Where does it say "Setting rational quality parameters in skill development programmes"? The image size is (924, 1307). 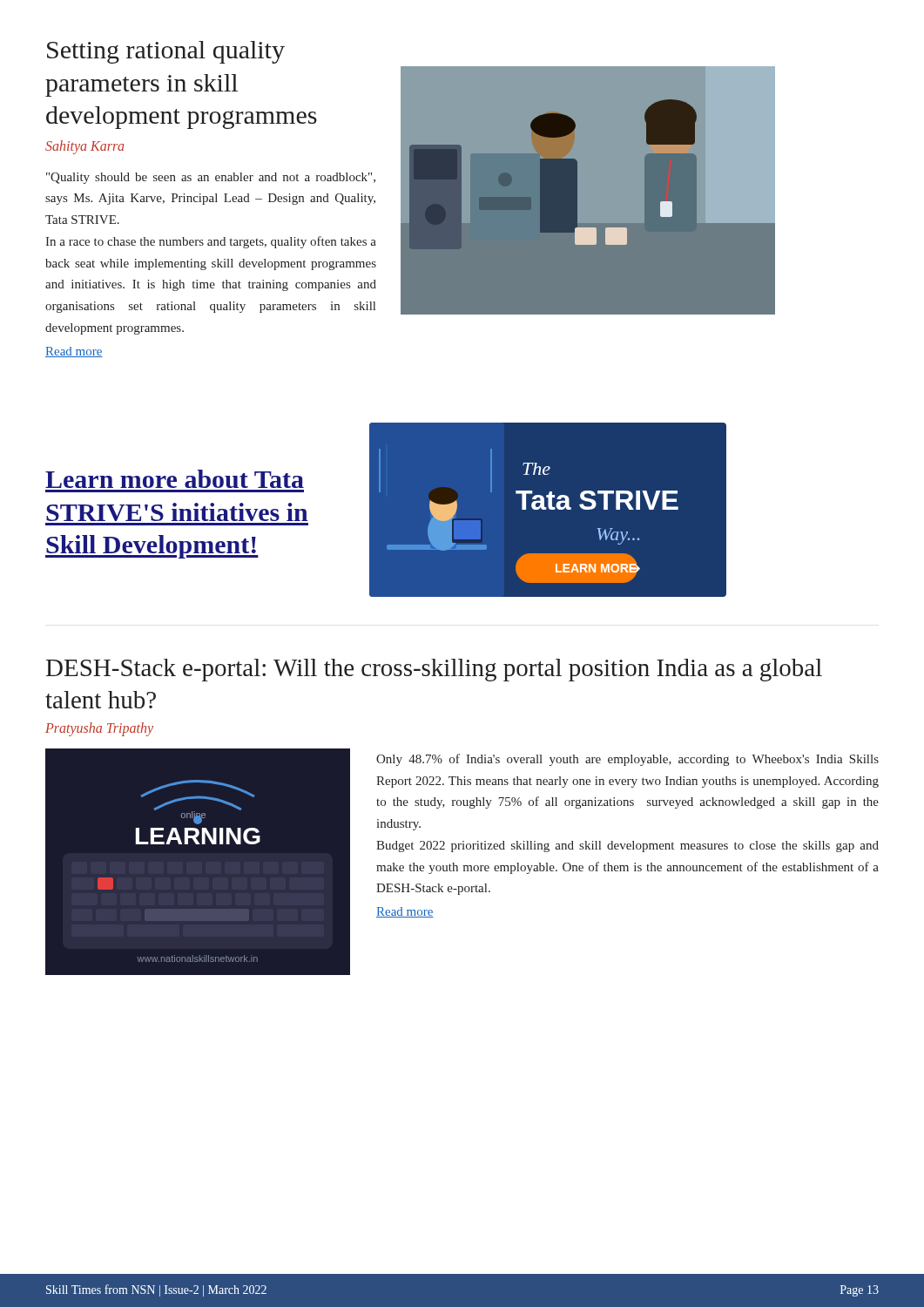pyautogui.click(x=211, y=82)
